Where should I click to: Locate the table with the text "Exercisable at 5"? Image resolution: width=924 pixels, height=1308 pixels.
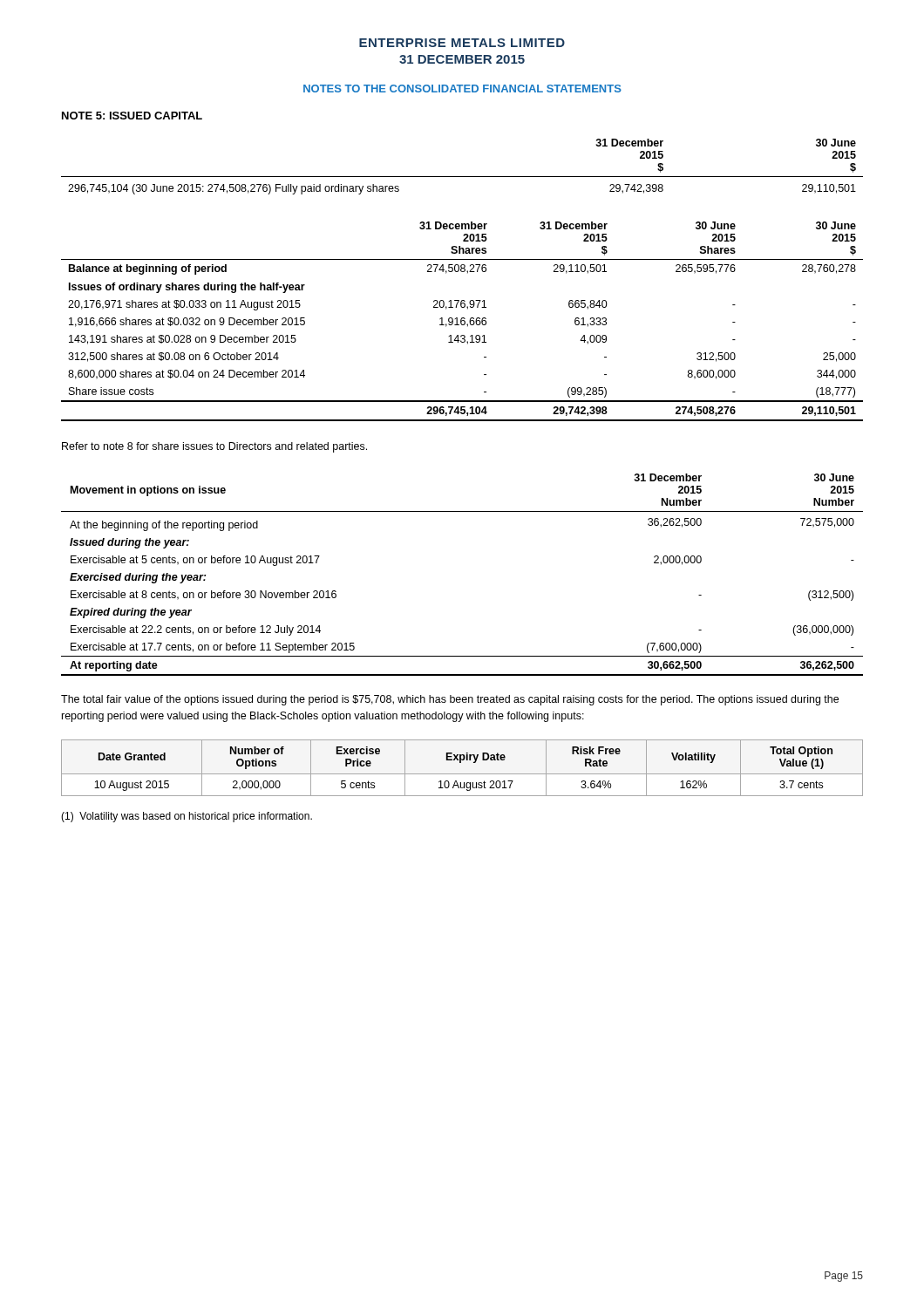[462, 572]
